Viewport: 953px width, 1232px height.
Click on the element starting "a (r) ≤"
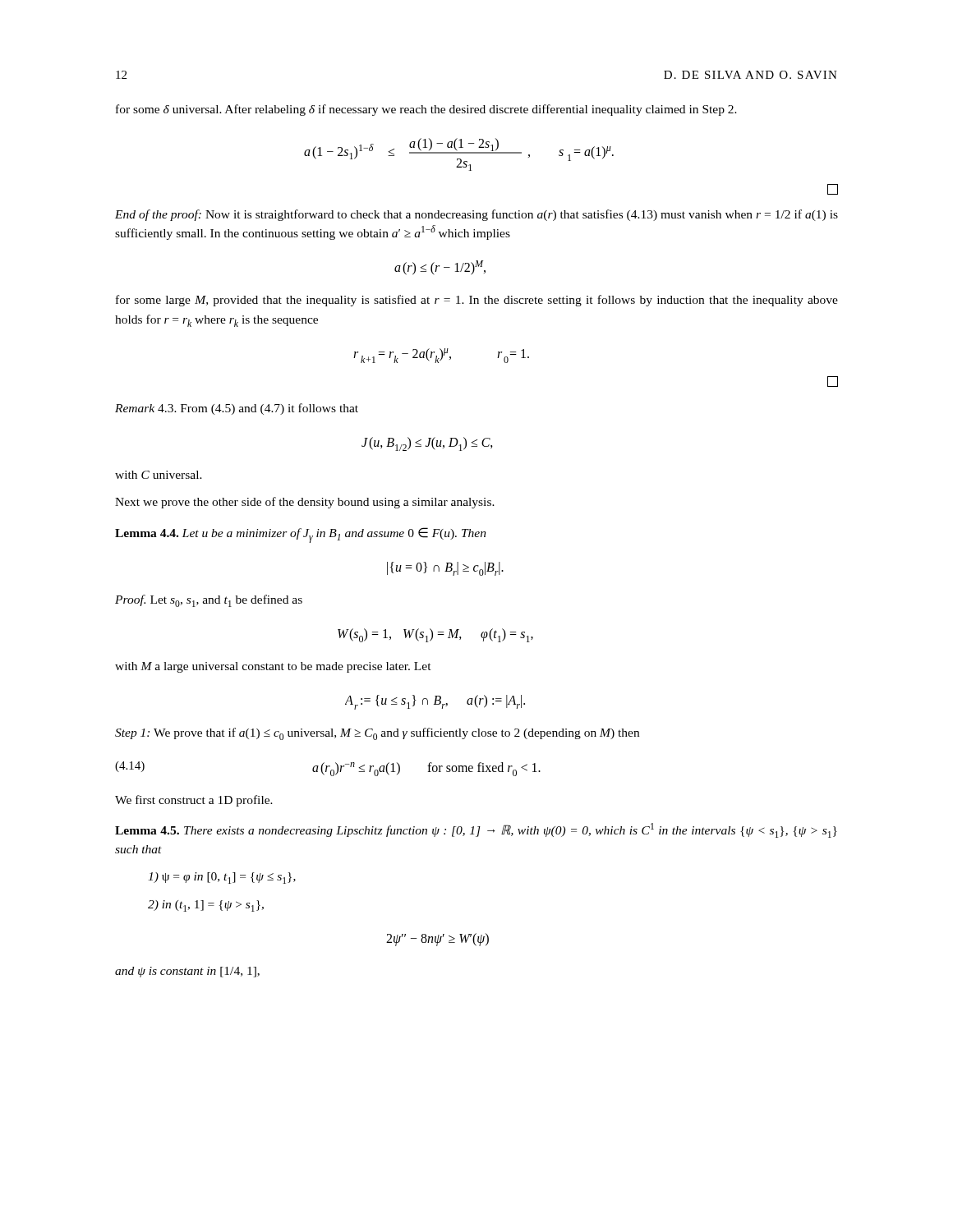tap(476, 266)
